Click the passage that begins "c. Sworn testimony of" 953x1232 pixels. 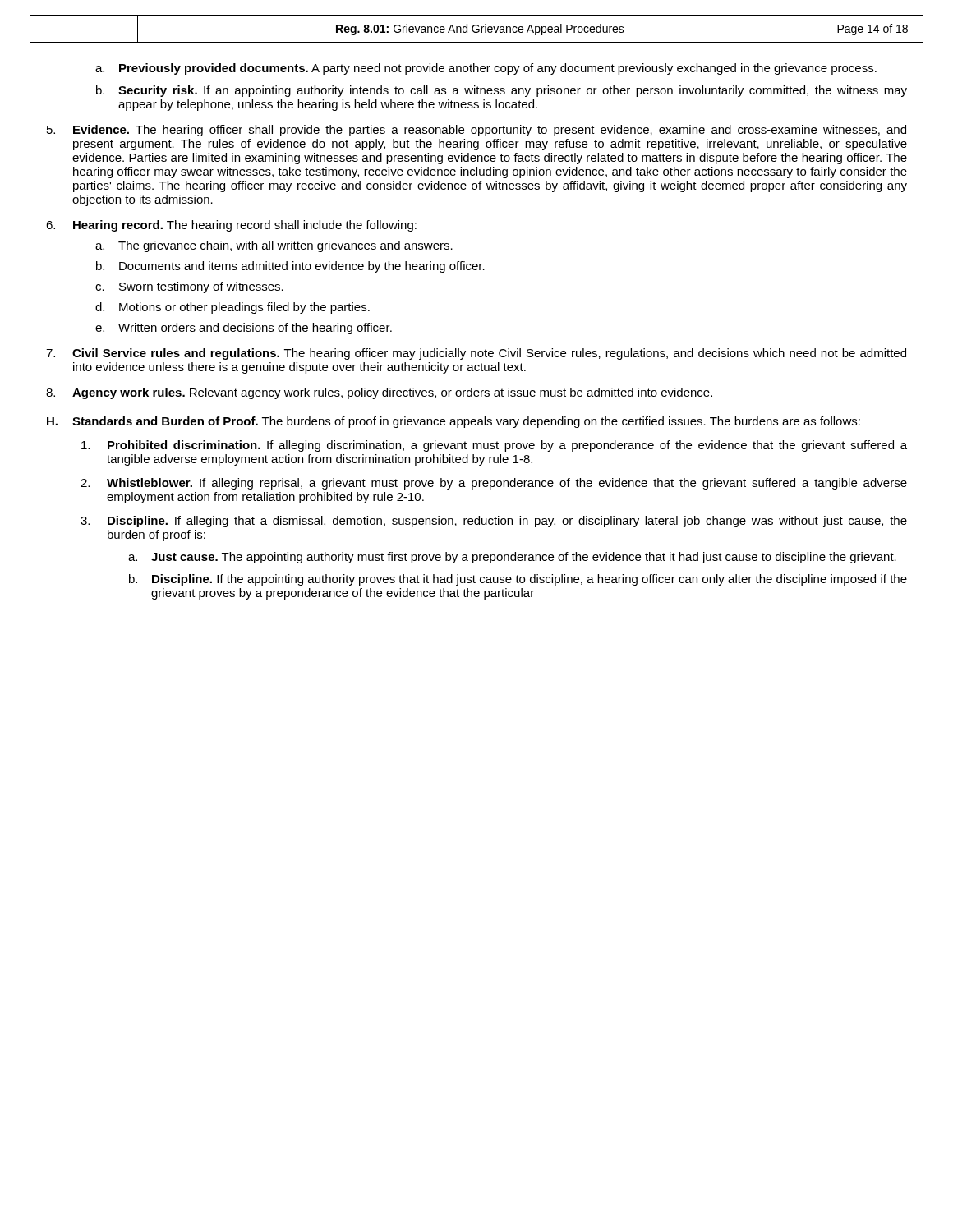189,287
